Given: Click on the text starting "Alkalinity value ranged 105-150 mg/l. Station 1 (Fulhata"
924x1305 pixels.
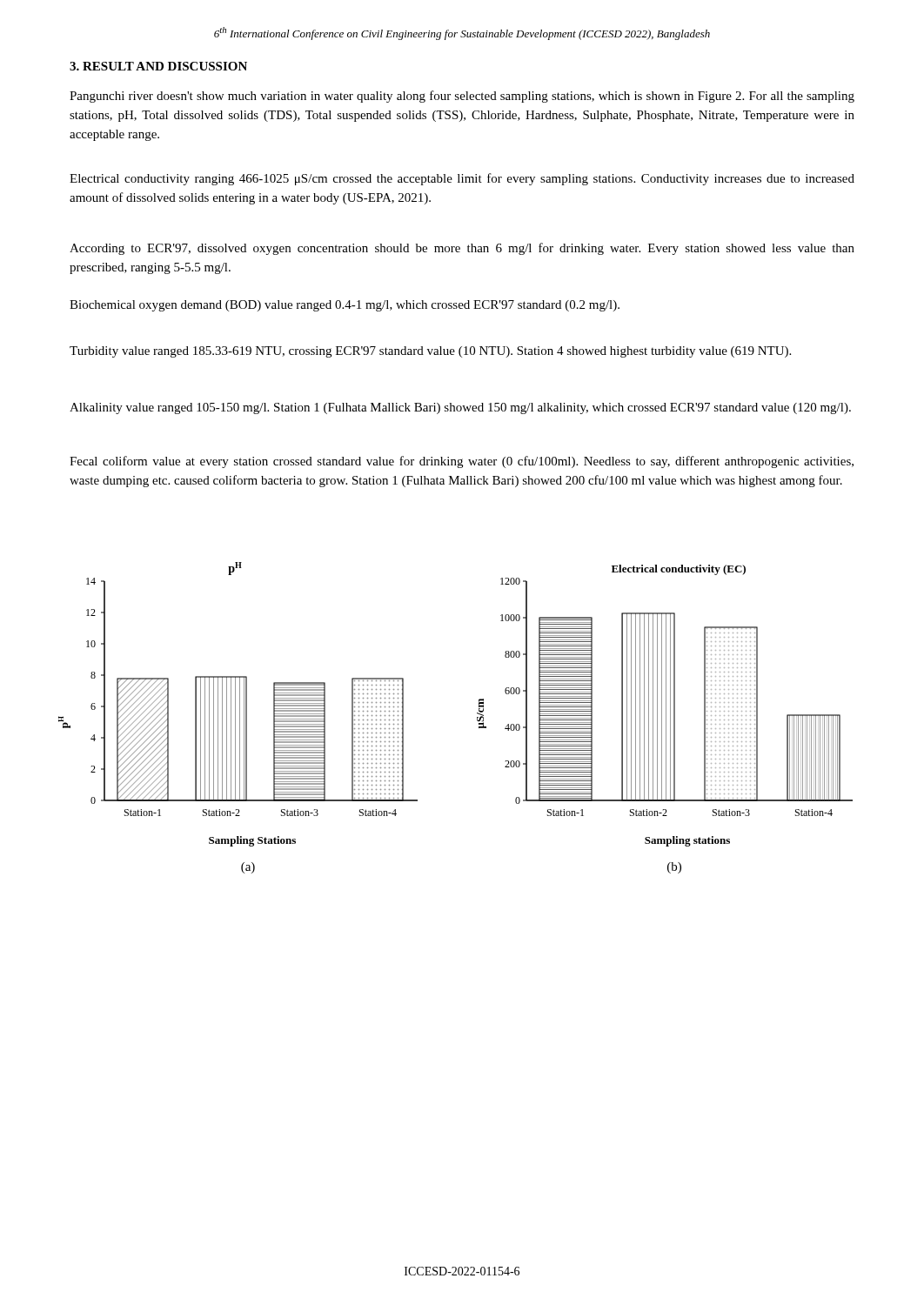Looking at the screenshot, I should 461,407.
